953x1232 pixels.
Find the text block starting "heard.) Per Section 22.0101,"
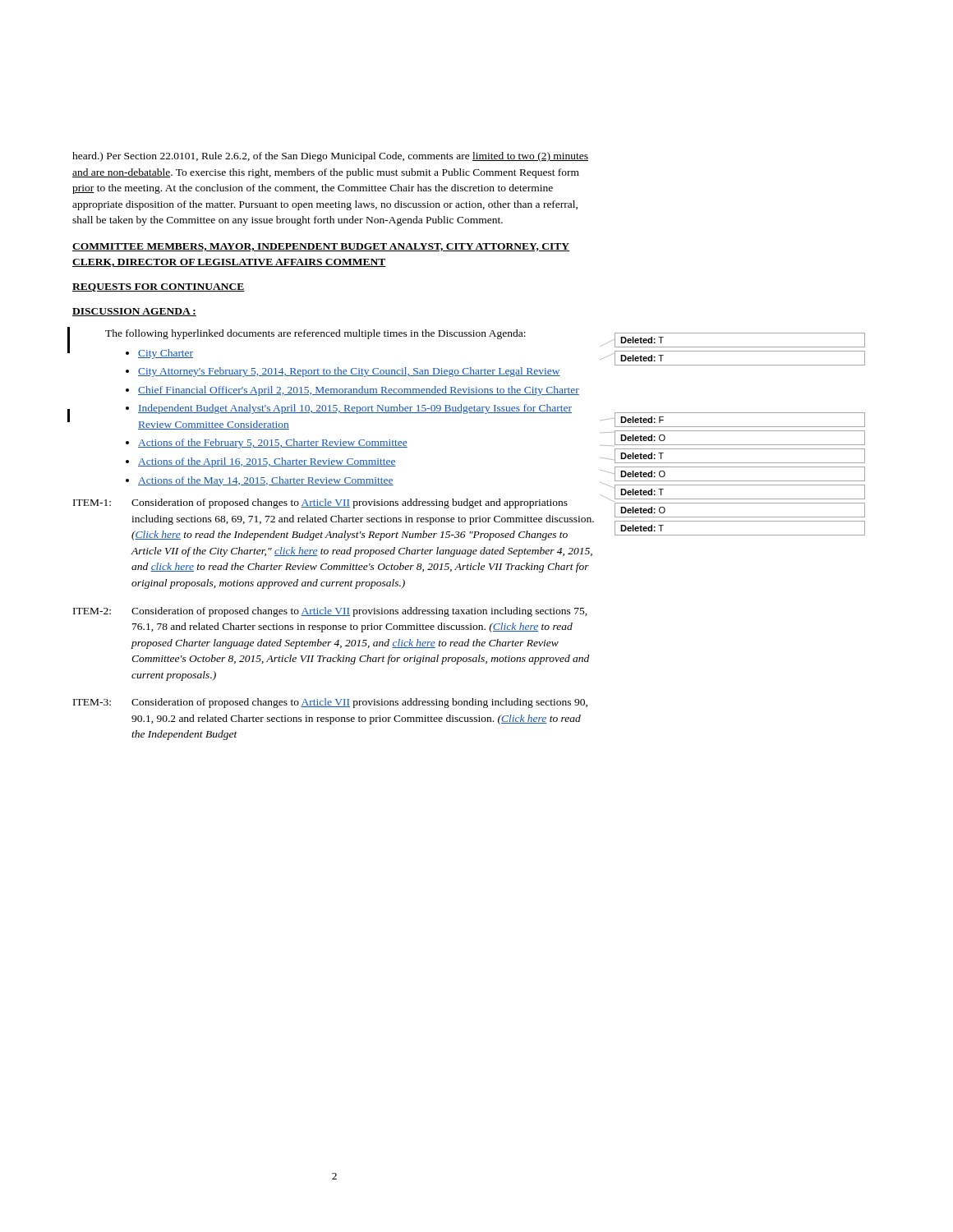click(x=334, y=188)
